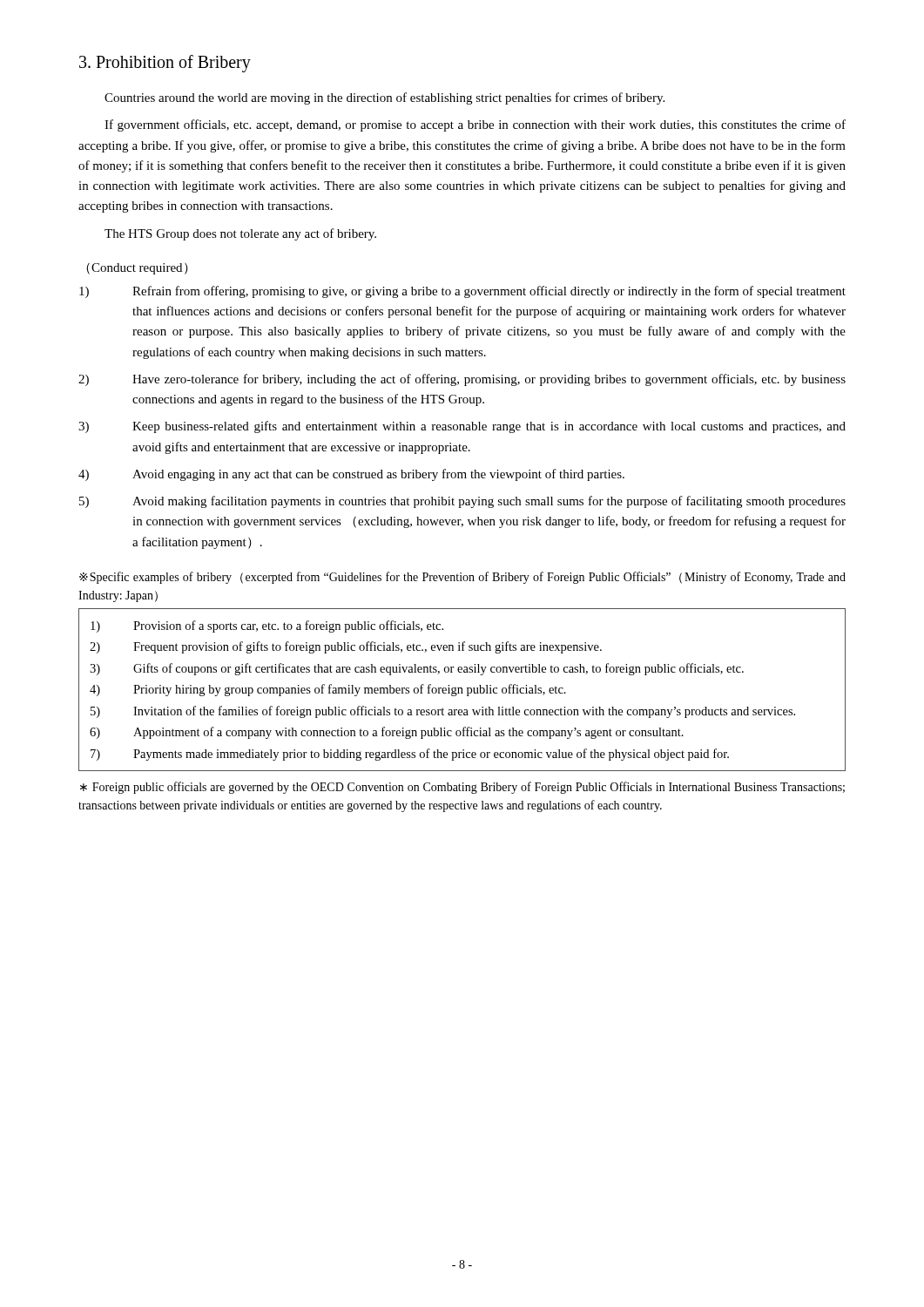Where is the passage that starts "3) Keep business‐related"?

pos(462,437)
